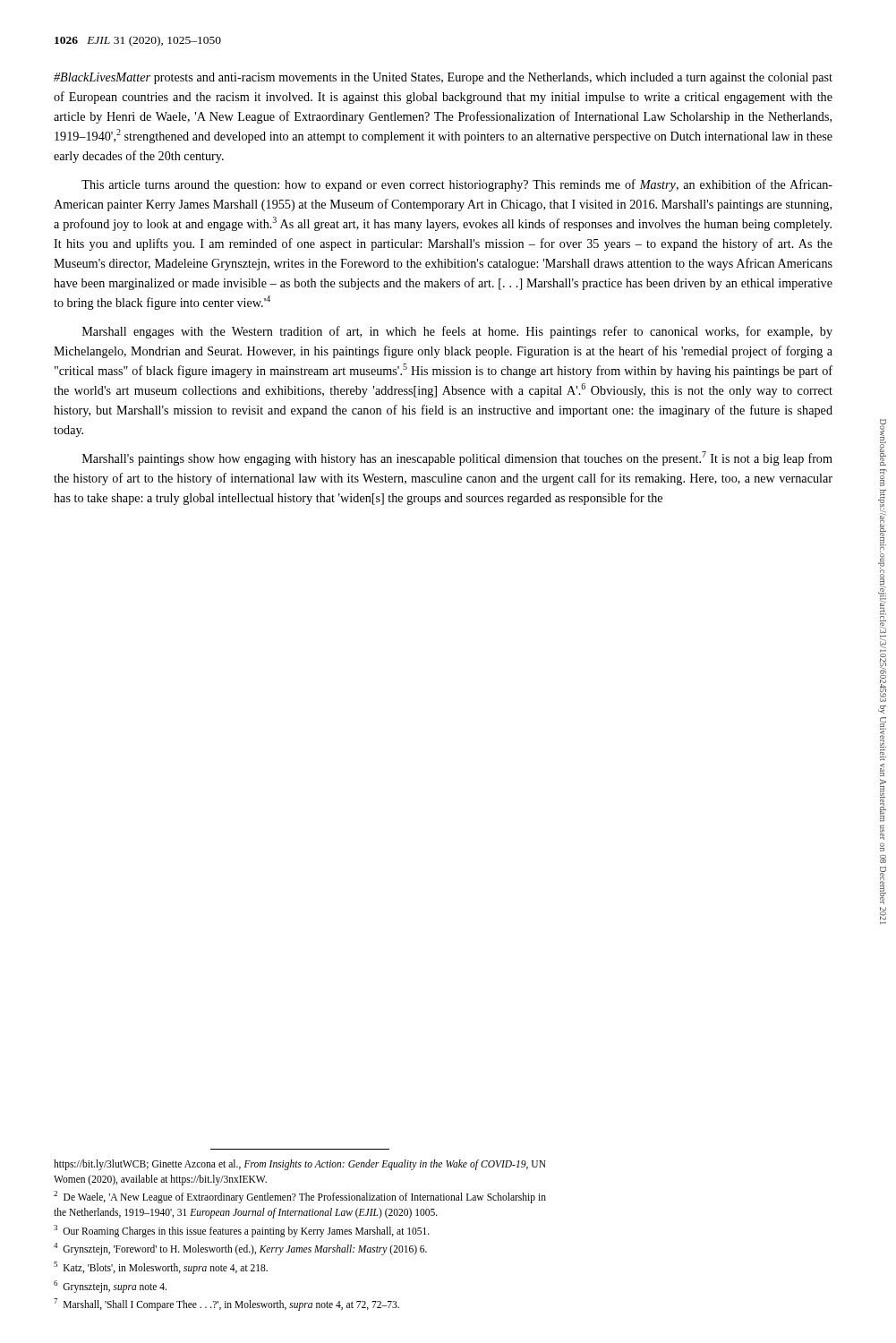896x1343 pixels.
Task: Click on the region starting "This article turns around"
Action: [443, 243]
